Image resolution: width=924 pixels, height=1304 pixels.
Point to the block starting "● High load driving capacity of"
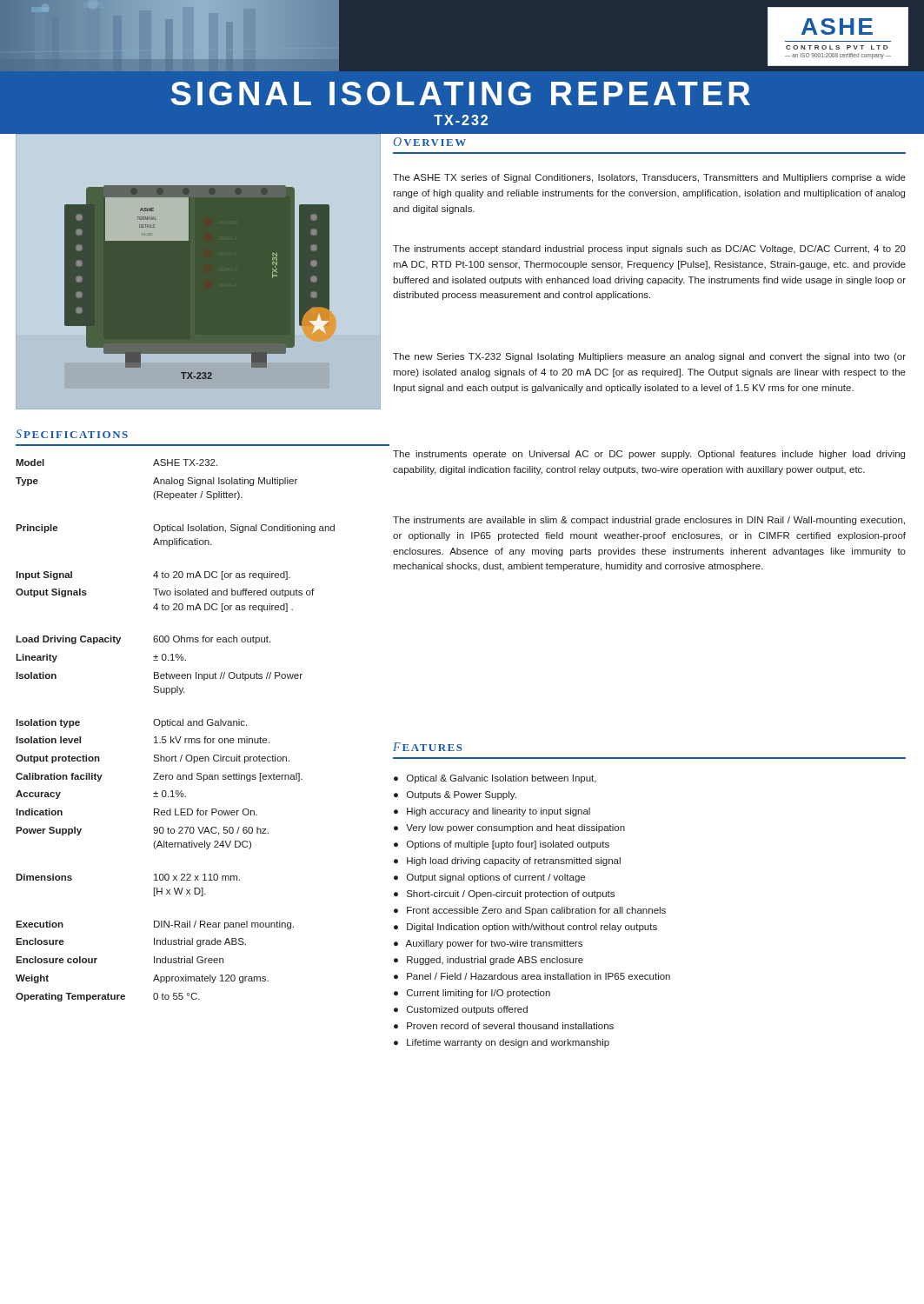[x=507, y=861]
